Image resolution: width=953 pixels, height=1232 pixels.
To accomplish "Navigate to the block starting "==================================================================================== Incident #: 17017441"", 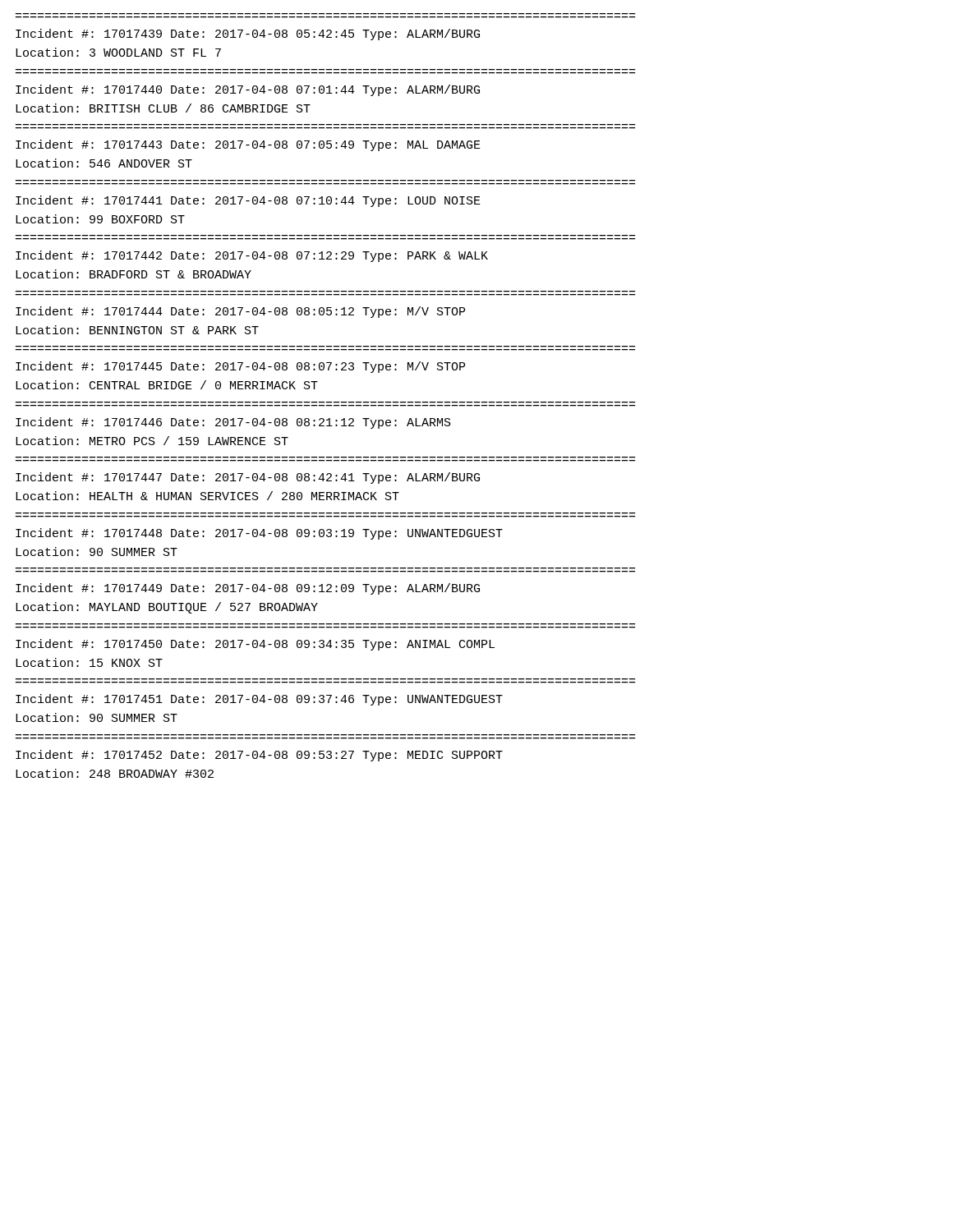I will coord(476,202).
